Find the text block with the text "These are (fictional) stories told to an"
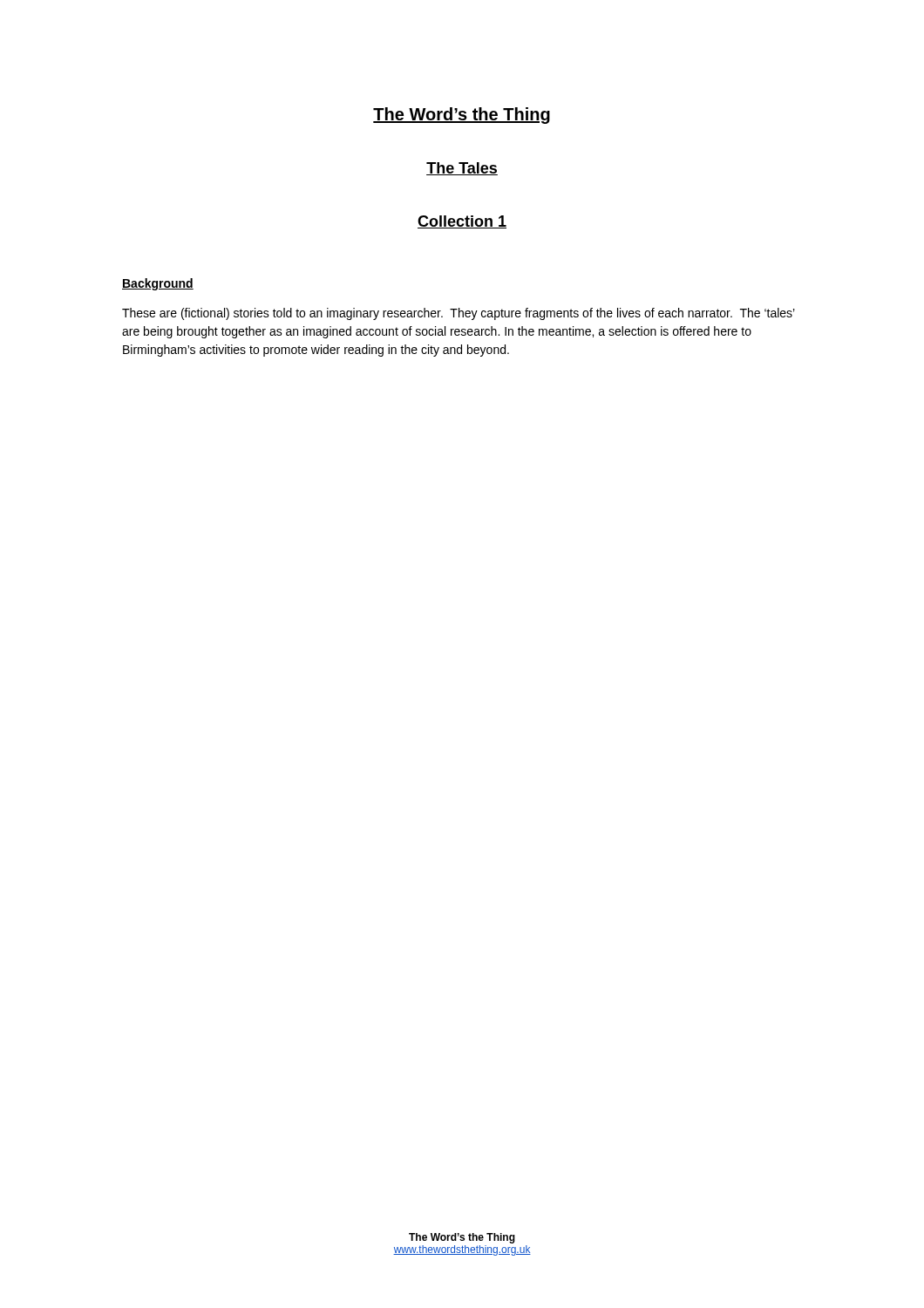This screenshot has height=1308, width=924. (x=458, y=331)
